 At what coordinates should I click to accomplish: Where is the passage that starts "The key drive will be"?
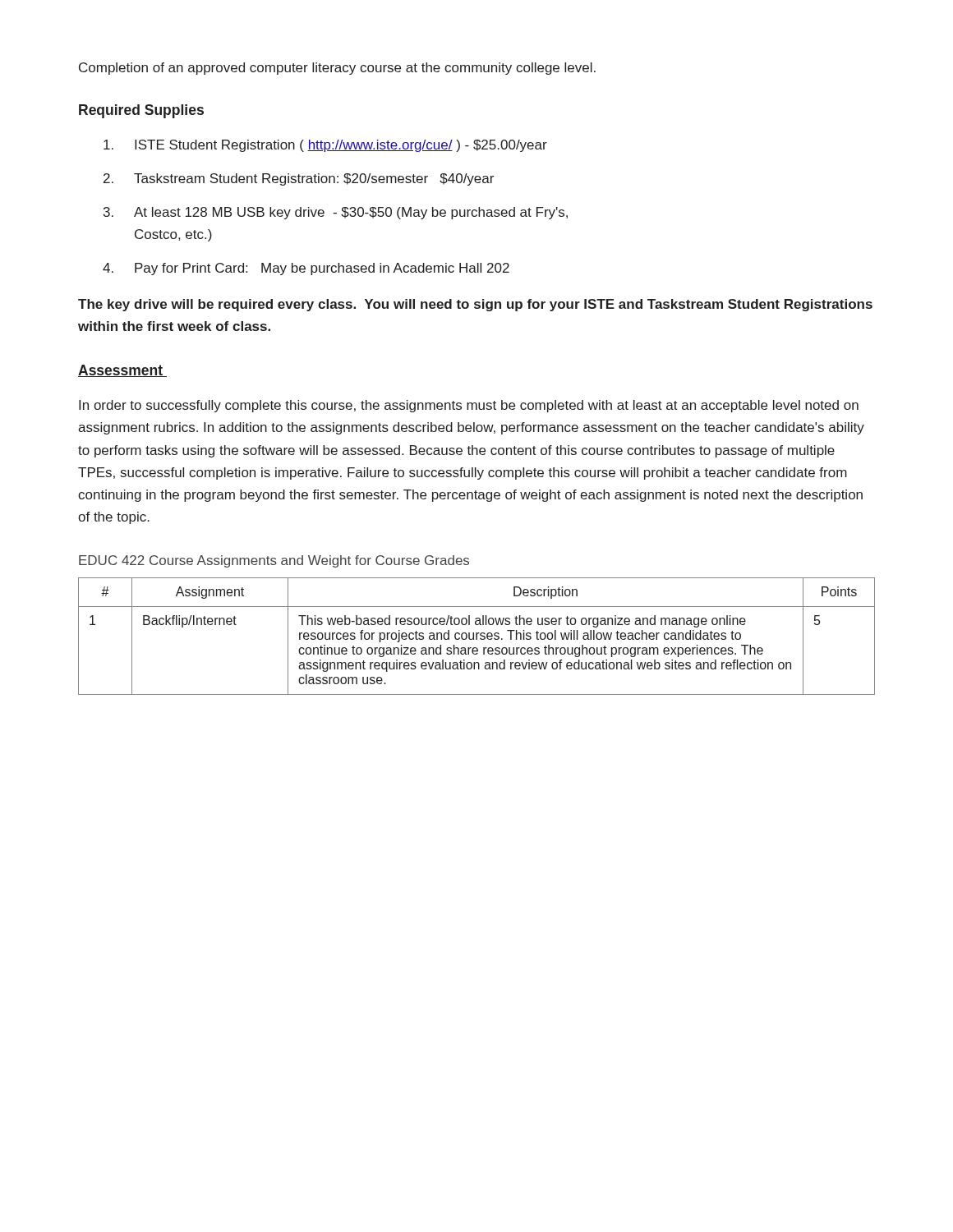click(475, 316)
